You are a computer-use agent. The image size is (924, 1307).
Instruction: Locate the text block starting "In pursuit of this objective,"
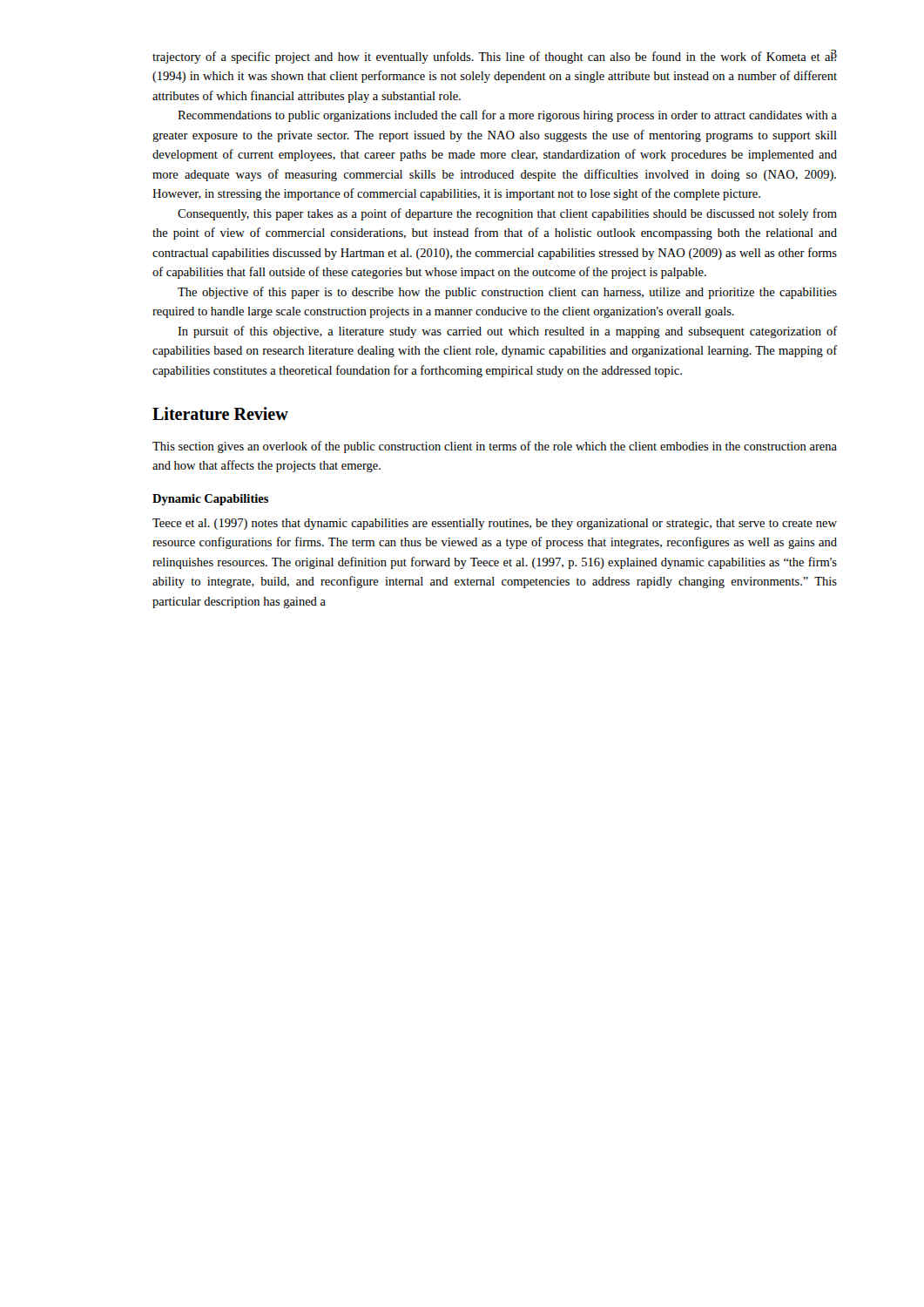tap(495, 350)
